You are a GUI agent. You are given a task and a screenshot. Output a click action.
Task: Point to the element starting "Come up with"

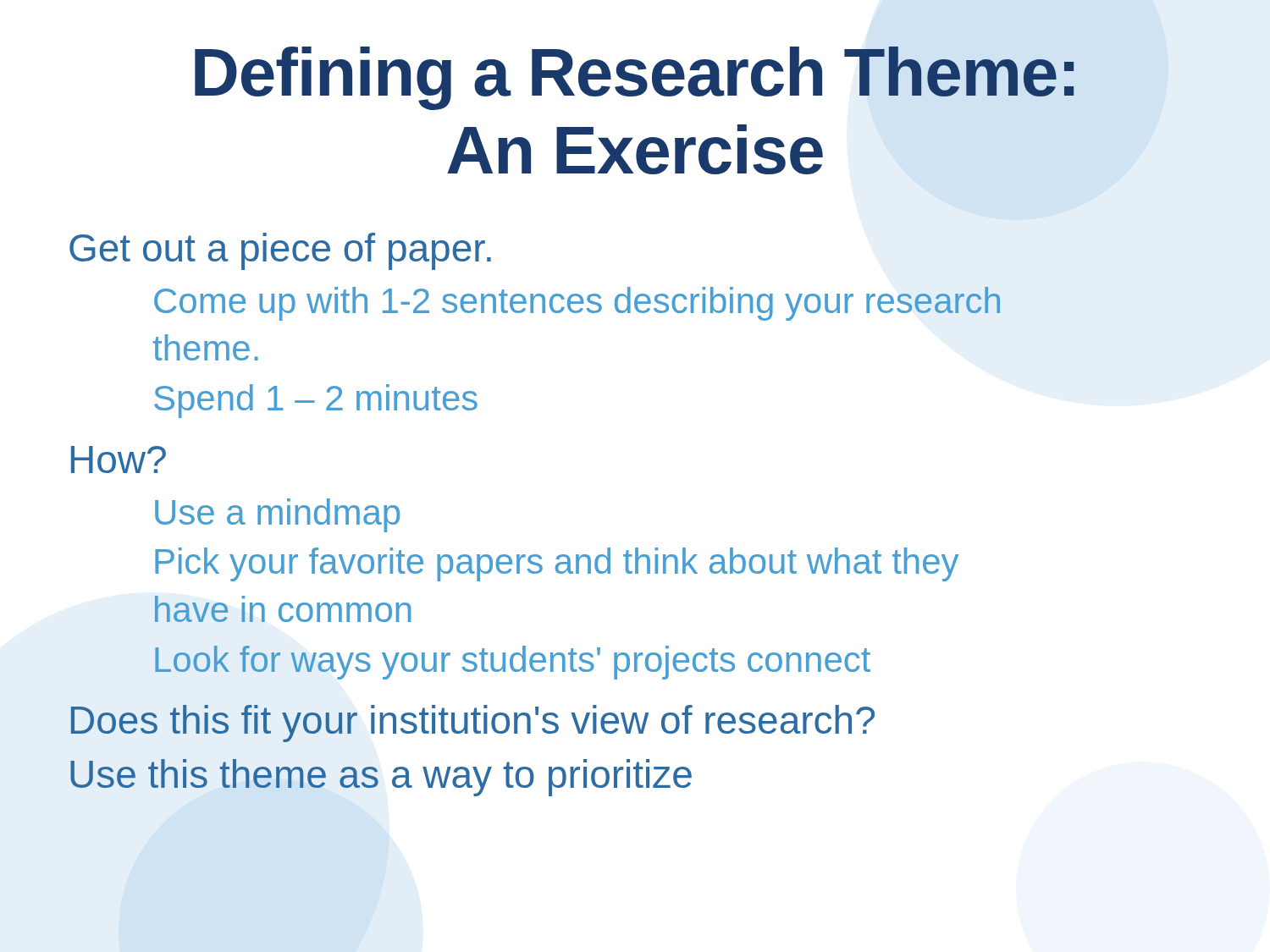point(577,325)
